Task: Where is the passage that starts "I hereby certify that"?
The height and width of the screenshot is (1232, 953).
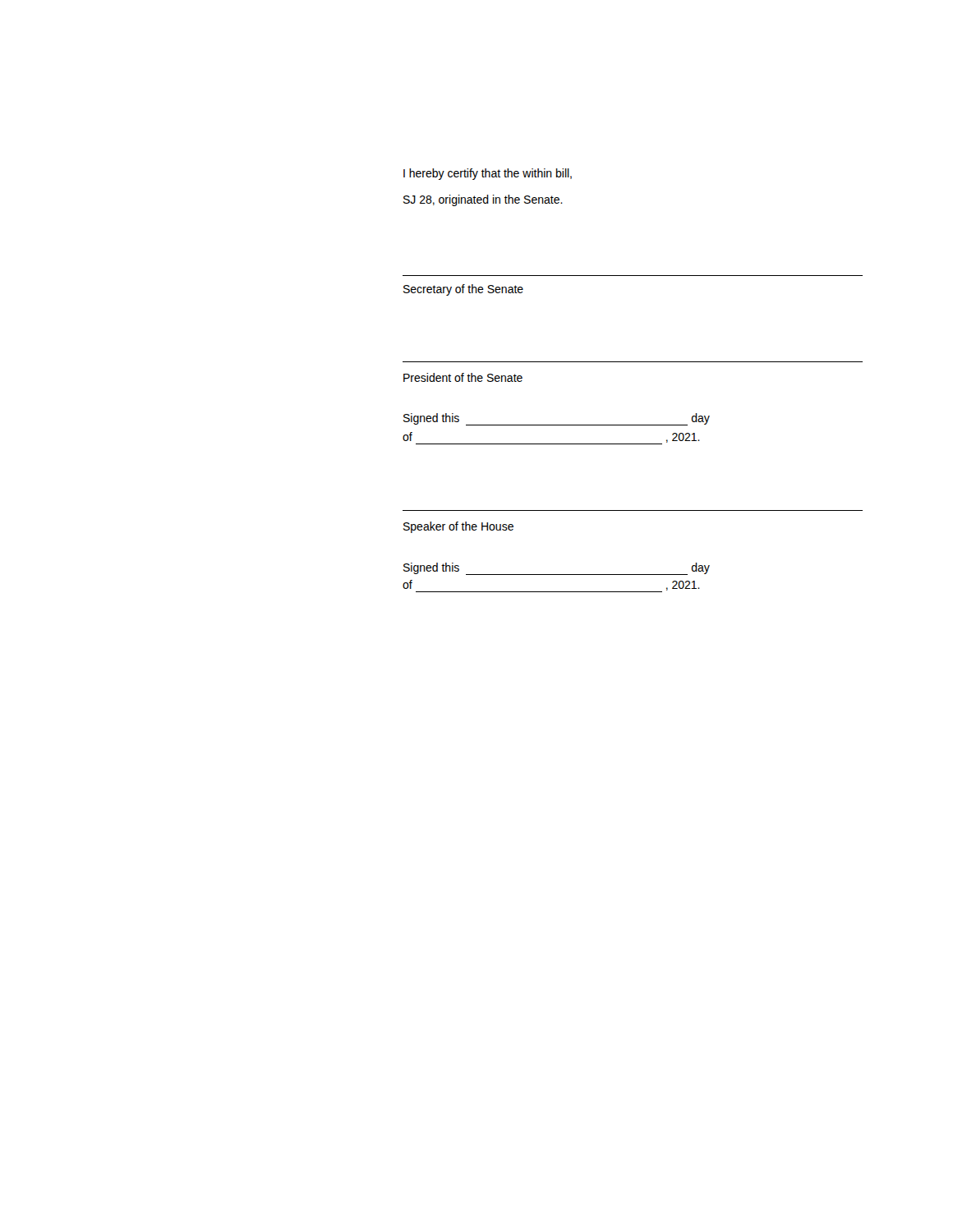Action: pos(488,173)
